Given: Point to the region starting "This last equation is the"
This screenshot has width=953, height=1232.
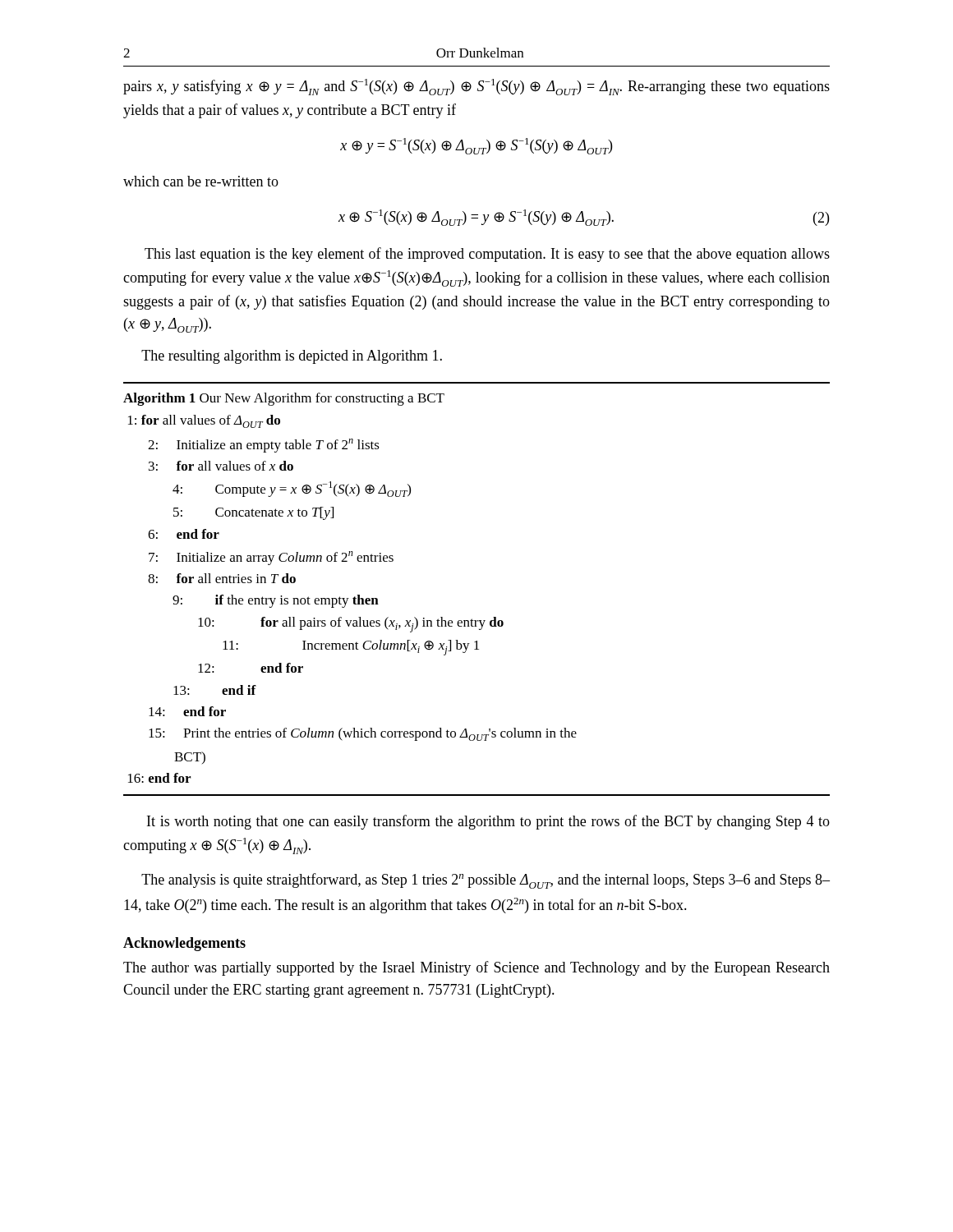Looking at the screenshot, I should (x=476, y=290).
